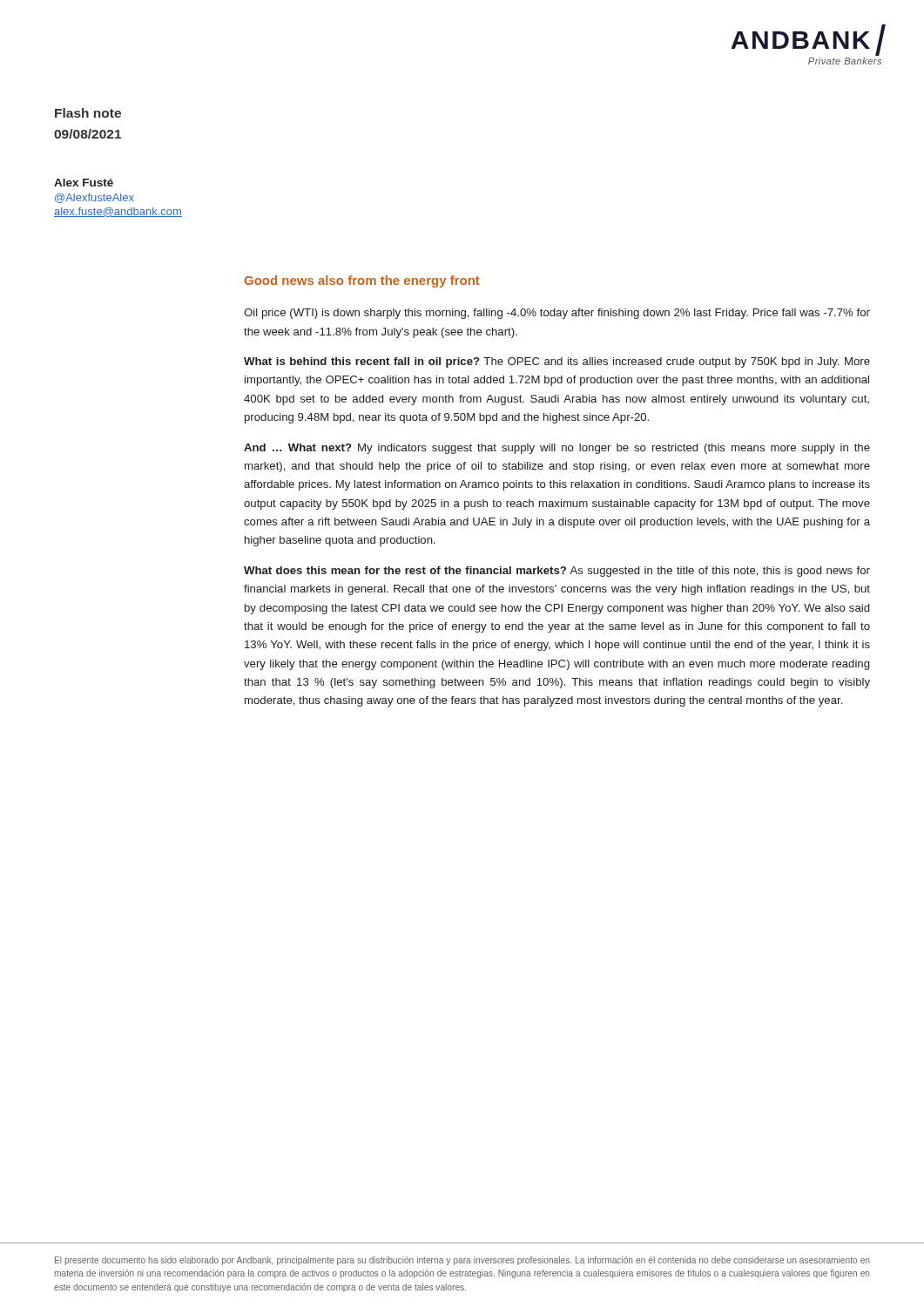924x1307 pixels.
Task: Click the passage that begins "What is behind this recent fall in oil"
Action: (x=557, y=389)
